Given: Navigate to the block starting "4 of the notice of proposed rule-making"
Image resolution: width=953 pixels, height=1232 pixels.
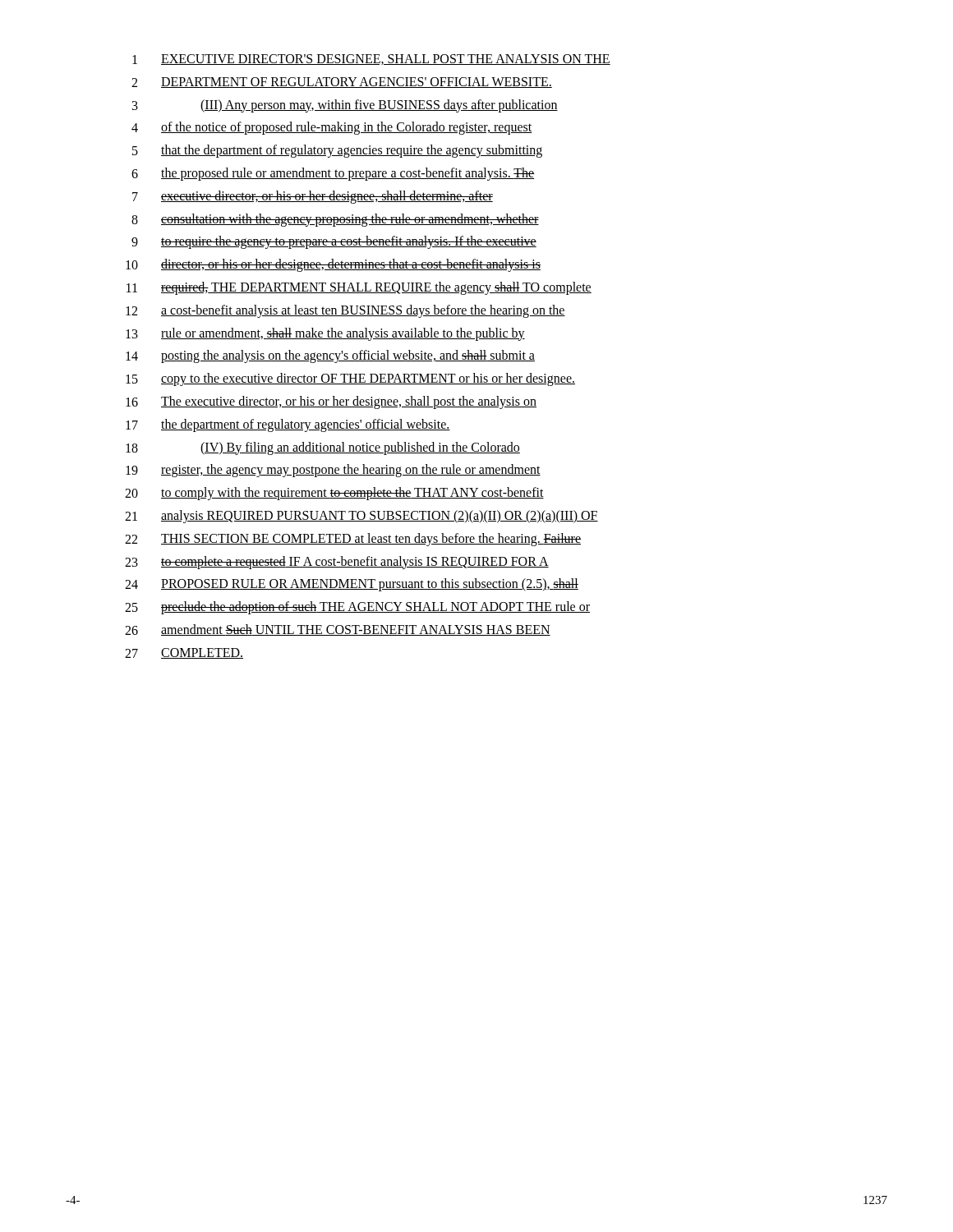Looking at the screenshot, I should click(493, 128).
